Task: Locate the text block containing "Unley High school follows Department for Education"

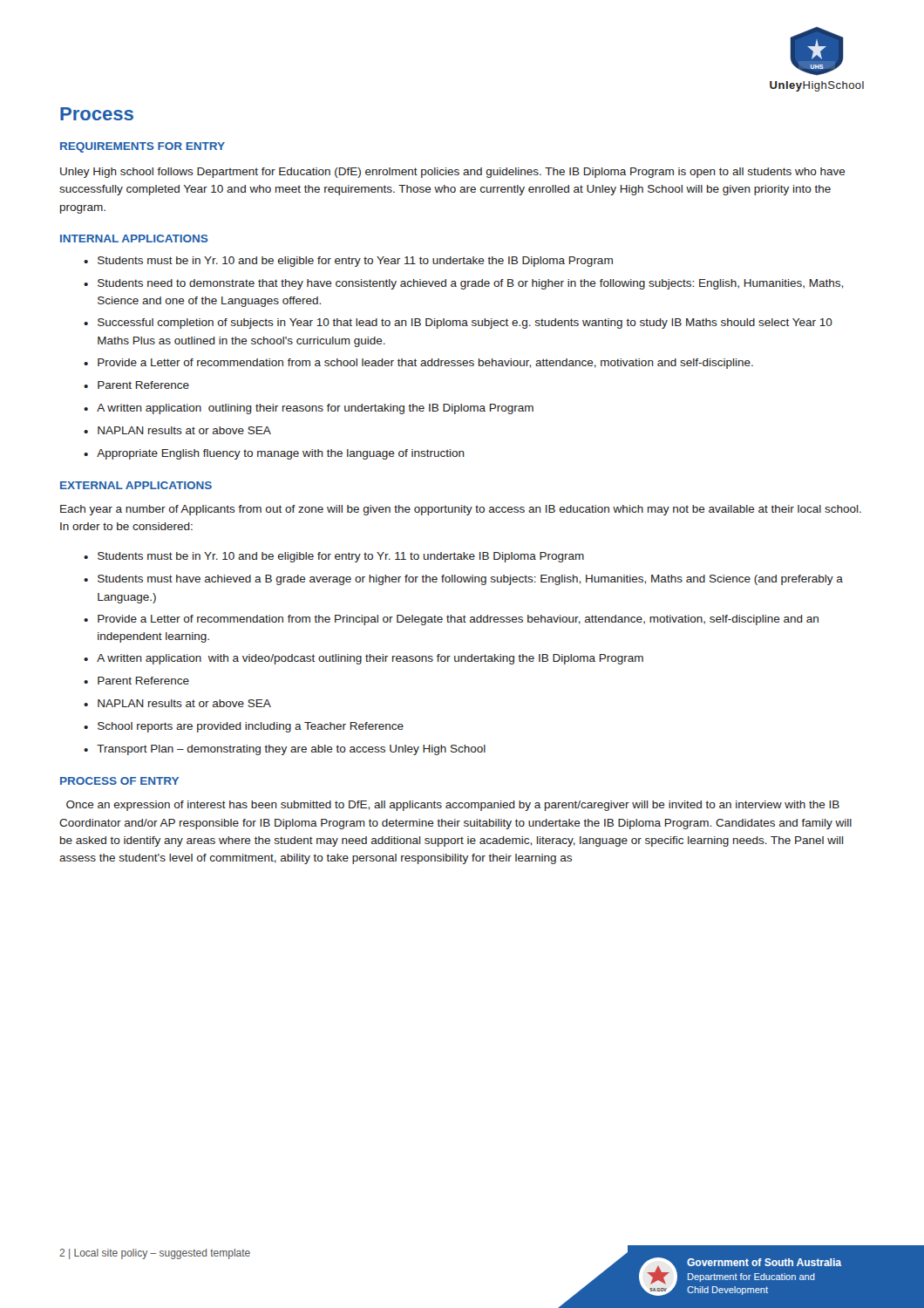Action: point(452,189)
